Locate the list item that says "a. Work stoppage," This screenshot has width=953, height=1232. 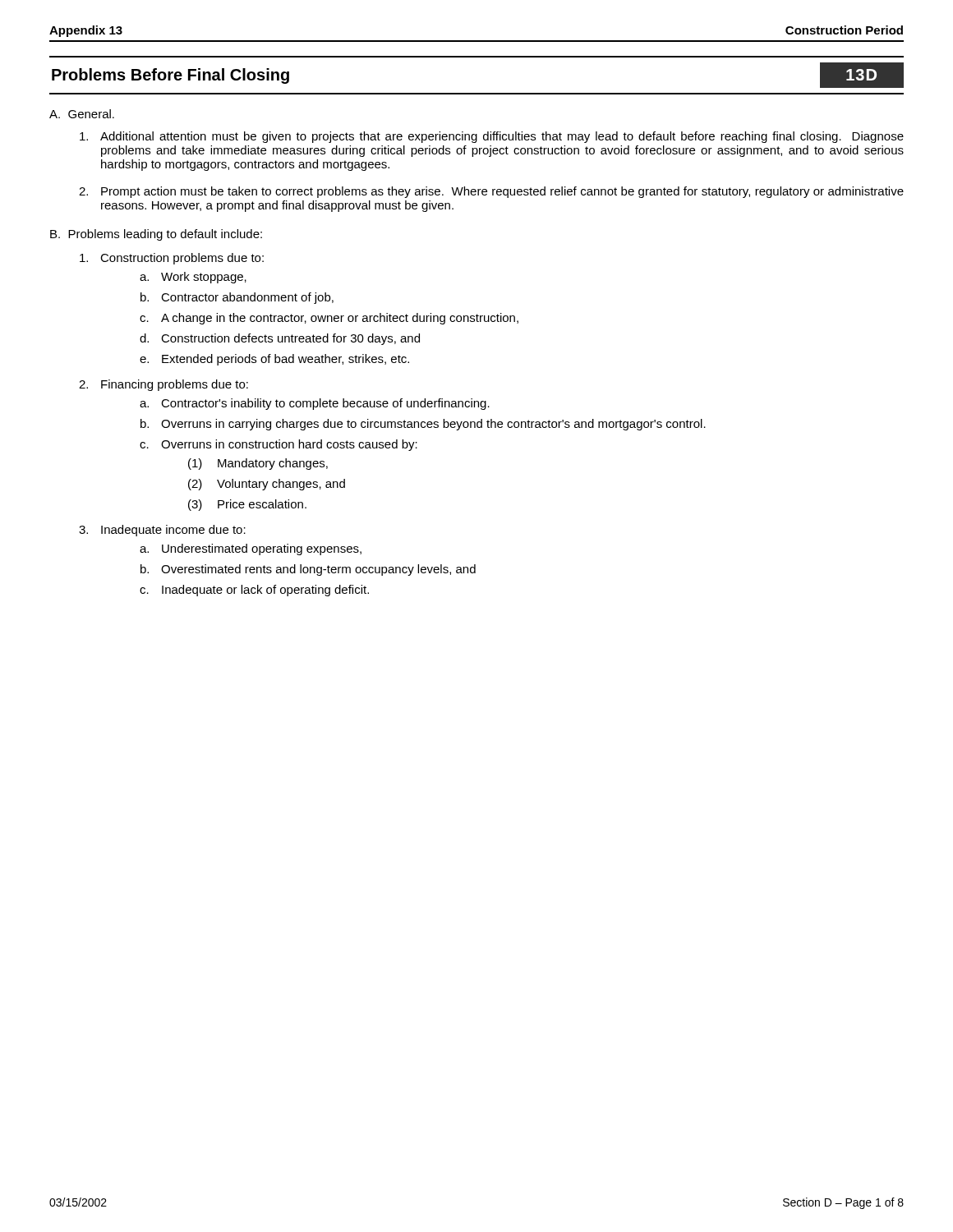(x=193, y=276)
